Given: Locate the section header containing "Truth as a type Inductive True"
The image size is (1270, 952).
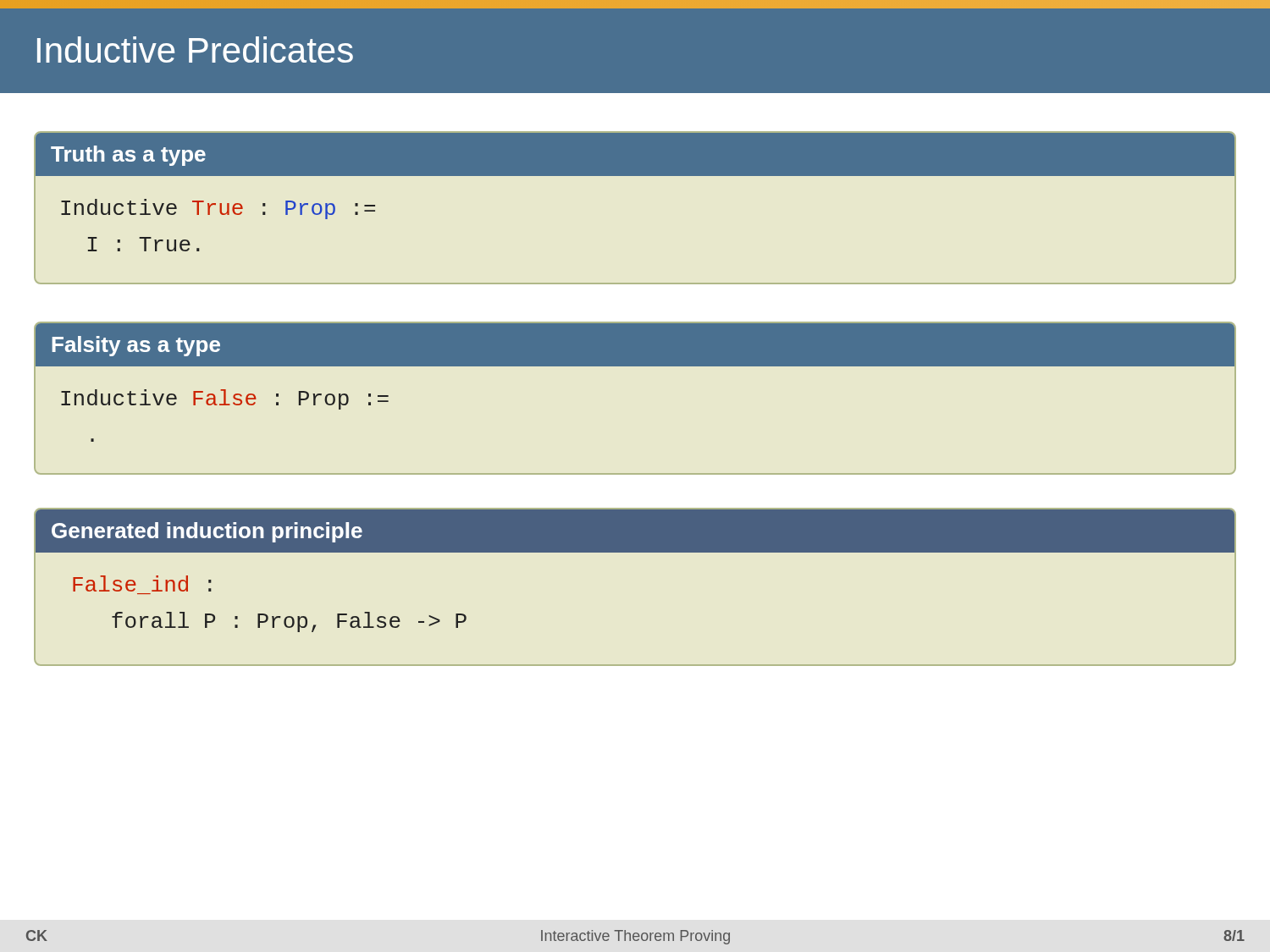Looking at the screenshot, I should [635, 154].
